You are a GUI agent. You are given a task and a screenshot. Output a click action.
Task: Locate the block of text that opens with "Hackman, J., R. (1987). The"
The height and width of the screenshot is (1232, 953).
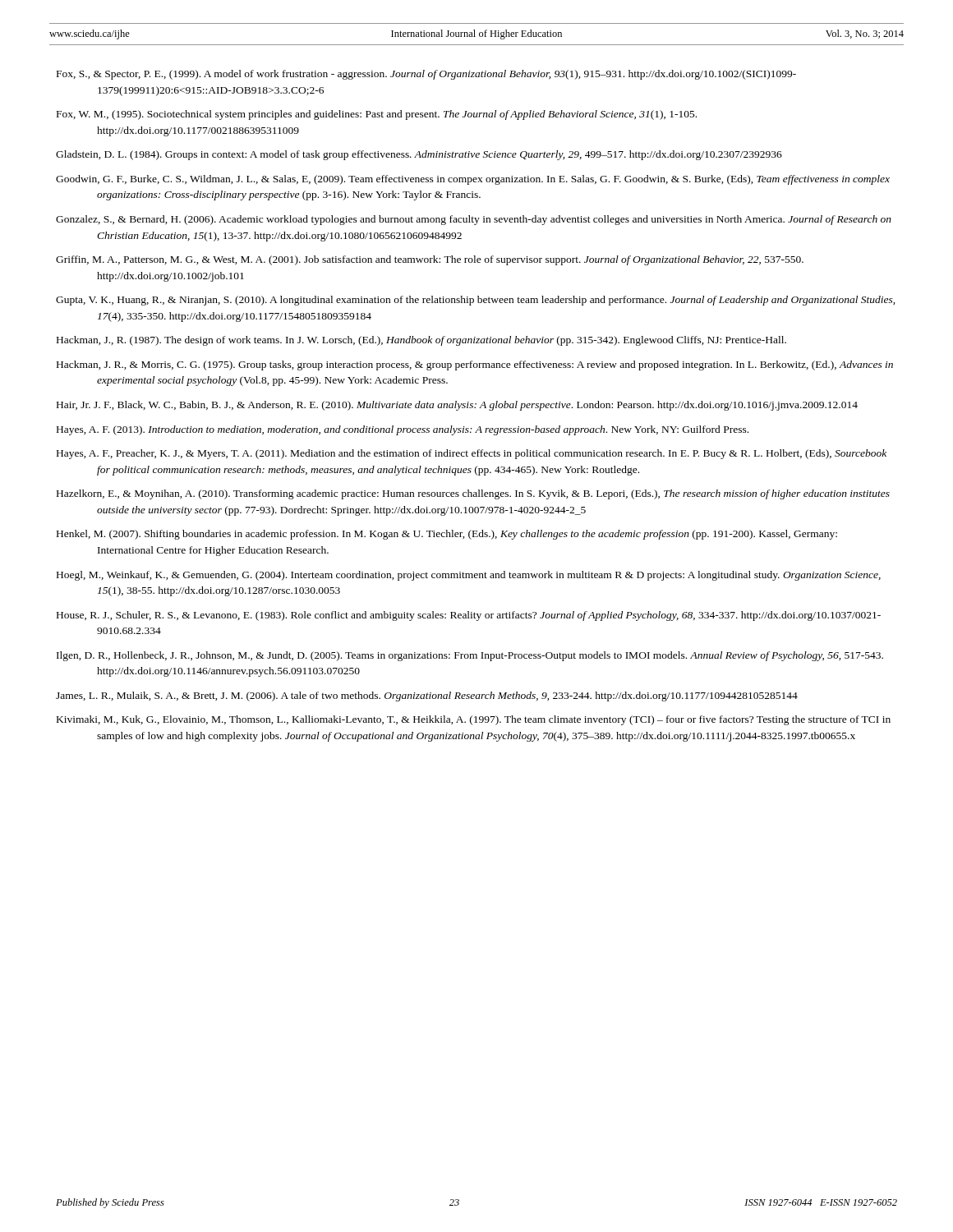pos(421,340)
